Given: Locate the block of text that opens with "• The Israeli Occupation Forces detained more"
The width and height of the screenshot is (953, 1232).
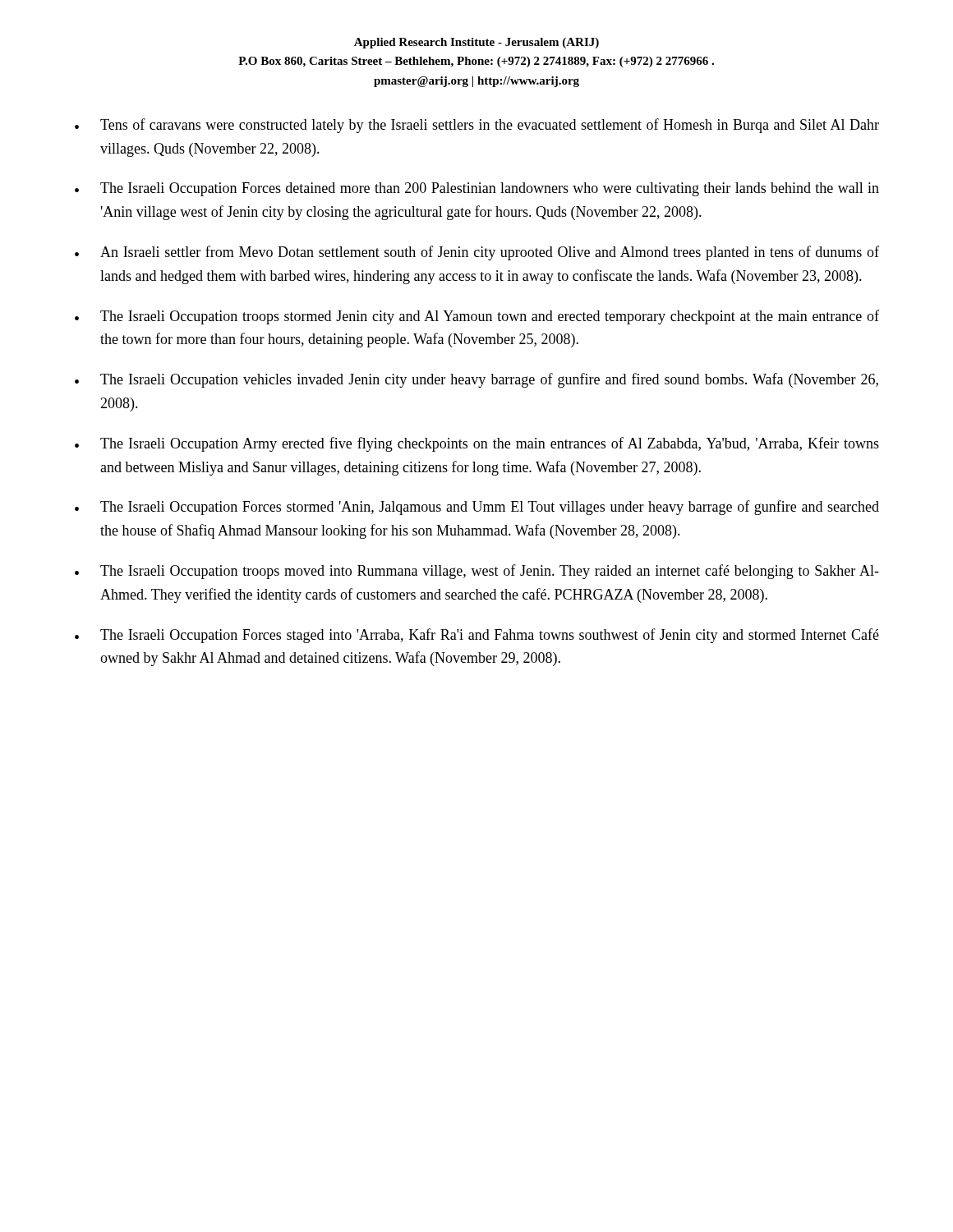Looking at the screenshot, I should [x=476, y=201].
